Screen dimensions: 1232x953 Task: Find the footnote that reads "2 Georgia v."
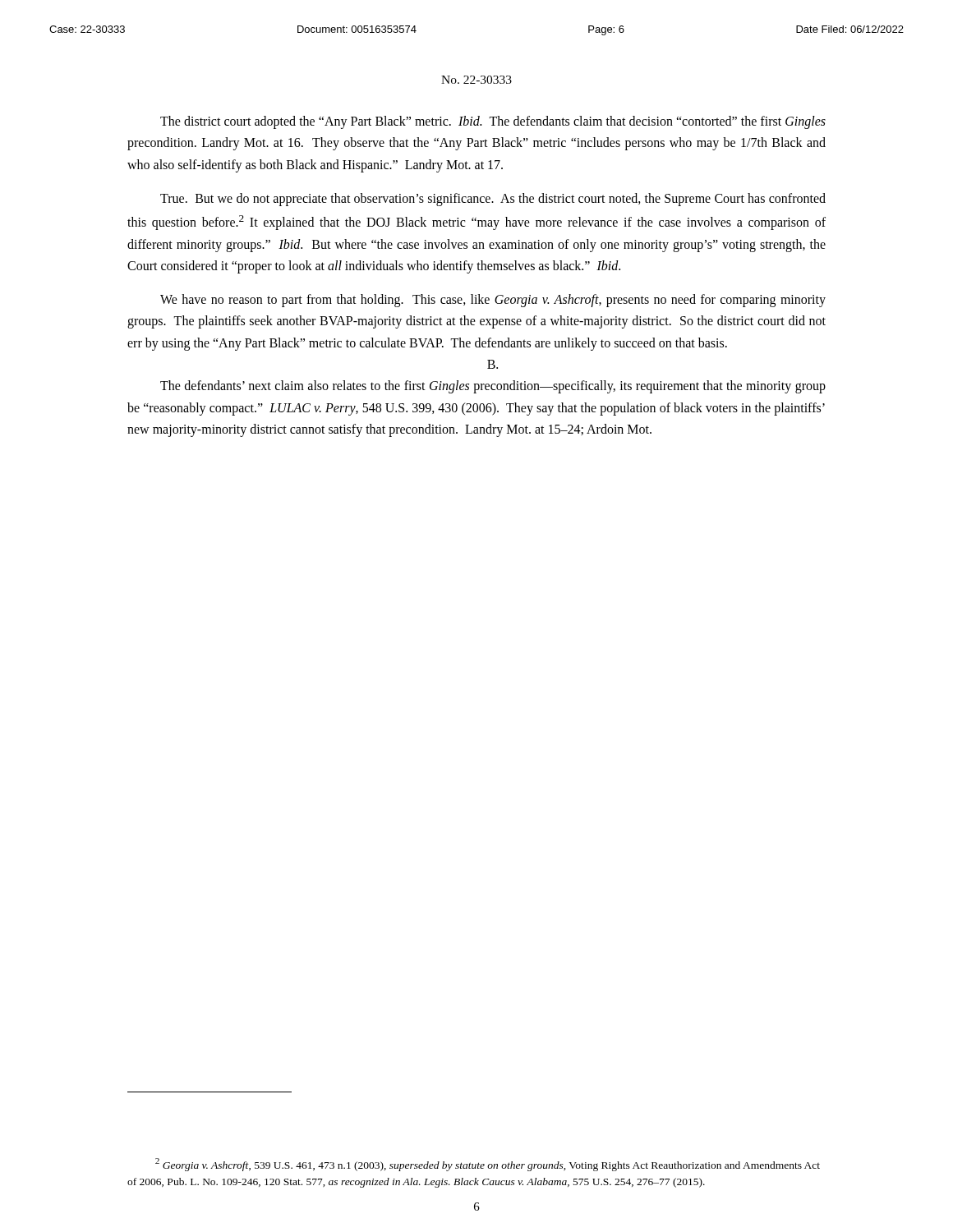[x=476, y=1172]
